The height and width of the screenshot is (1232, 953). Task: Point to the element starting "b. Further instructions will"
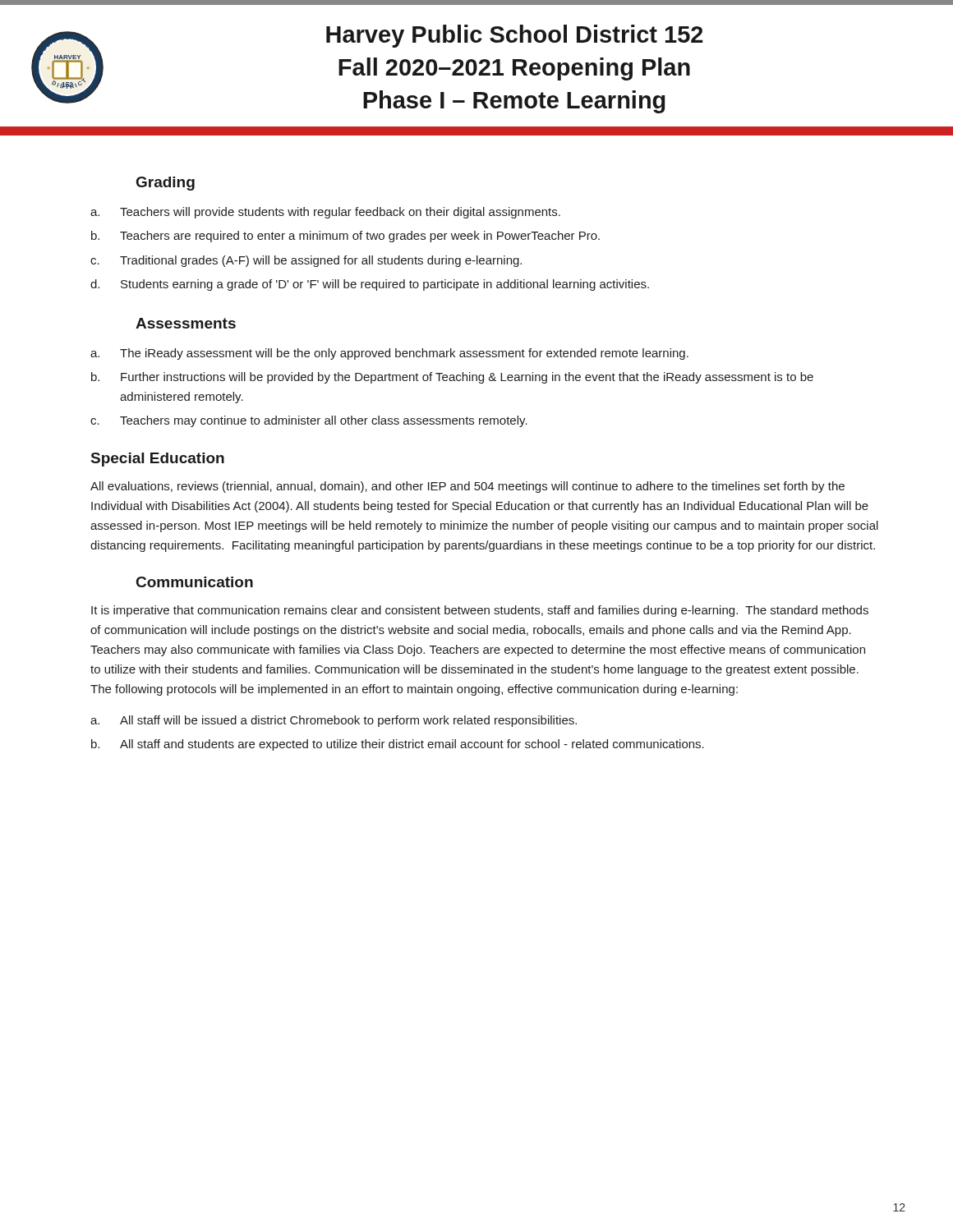(485, 386)
